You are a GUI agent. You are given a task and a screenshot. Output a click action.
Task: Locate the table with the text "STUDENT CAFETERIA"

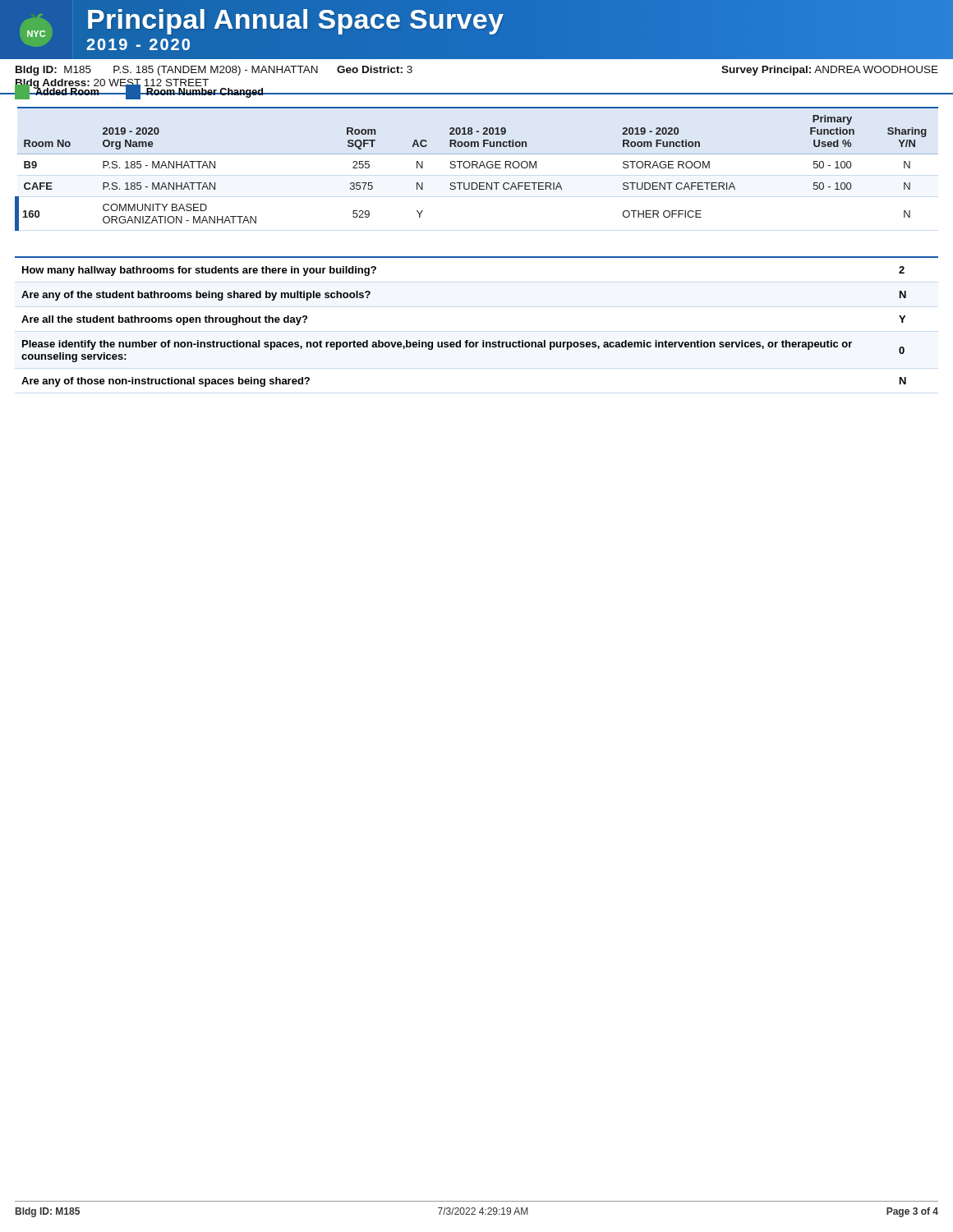coord(476,169)
